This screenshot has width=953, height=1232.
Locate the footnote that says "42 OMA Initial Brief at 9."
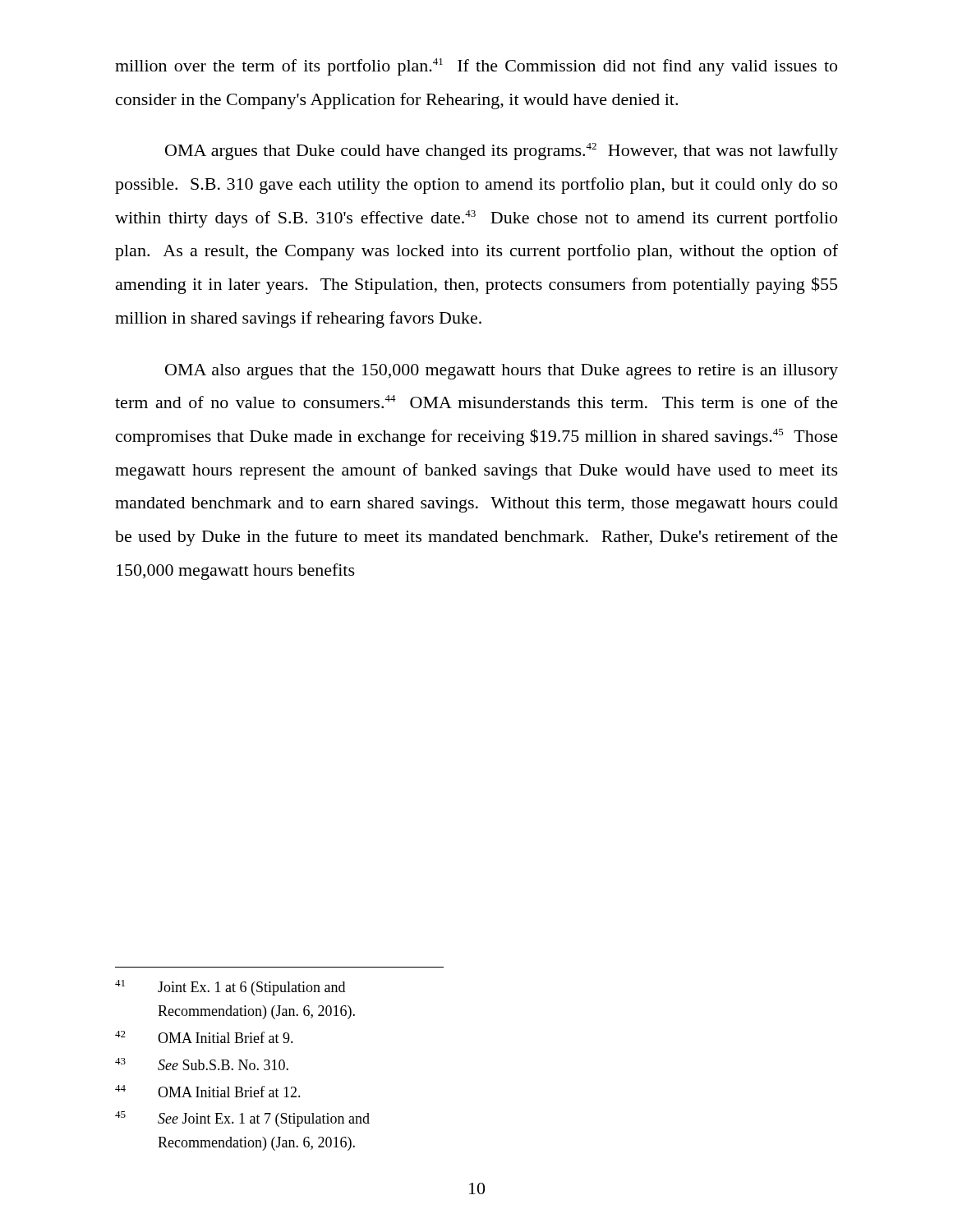(x=204, y=1038)
